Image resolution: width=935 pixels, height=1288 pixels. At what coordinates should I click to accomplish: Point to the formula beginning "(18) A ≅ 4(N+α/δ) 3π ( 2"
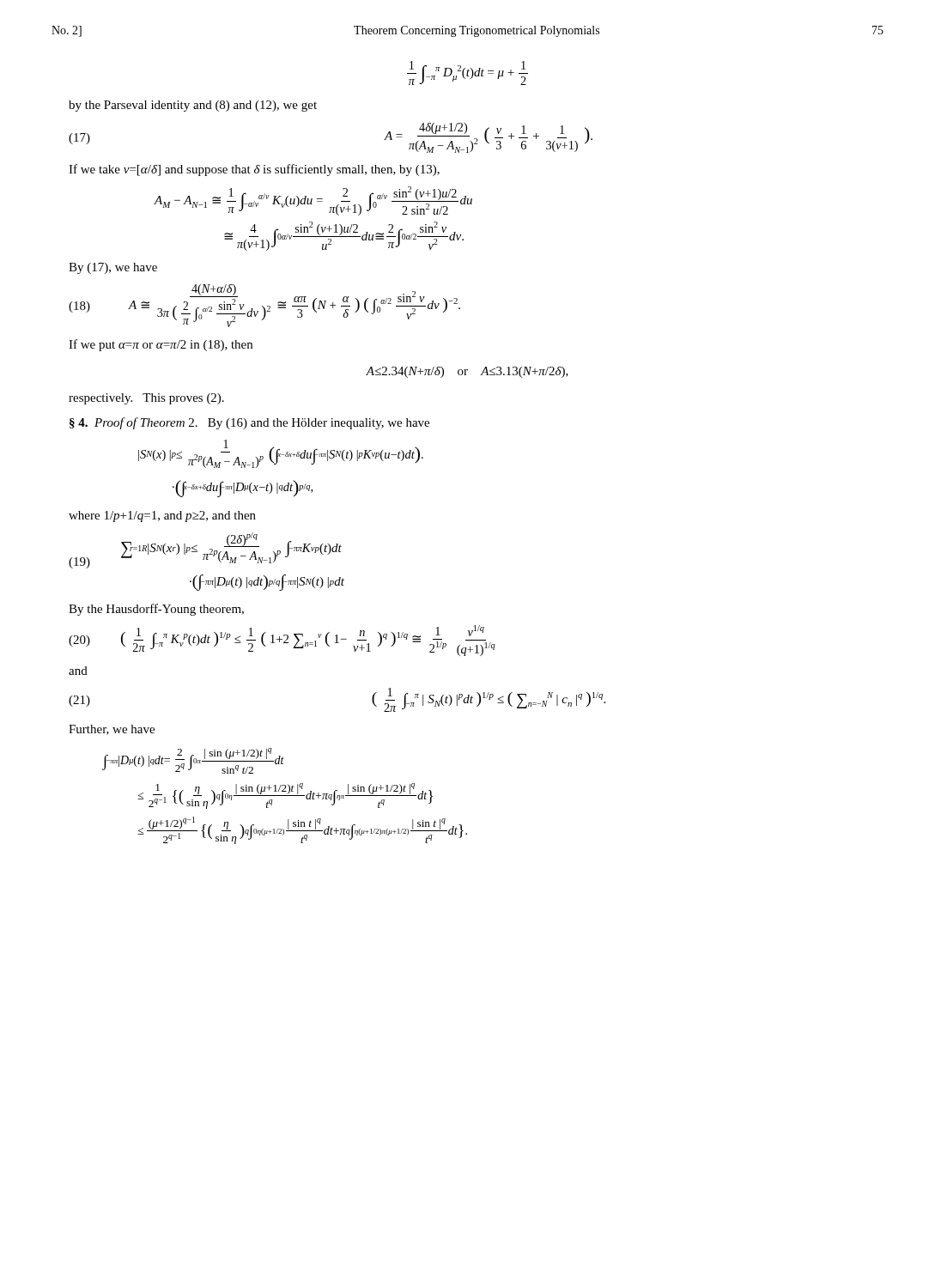tap(468, 306)
